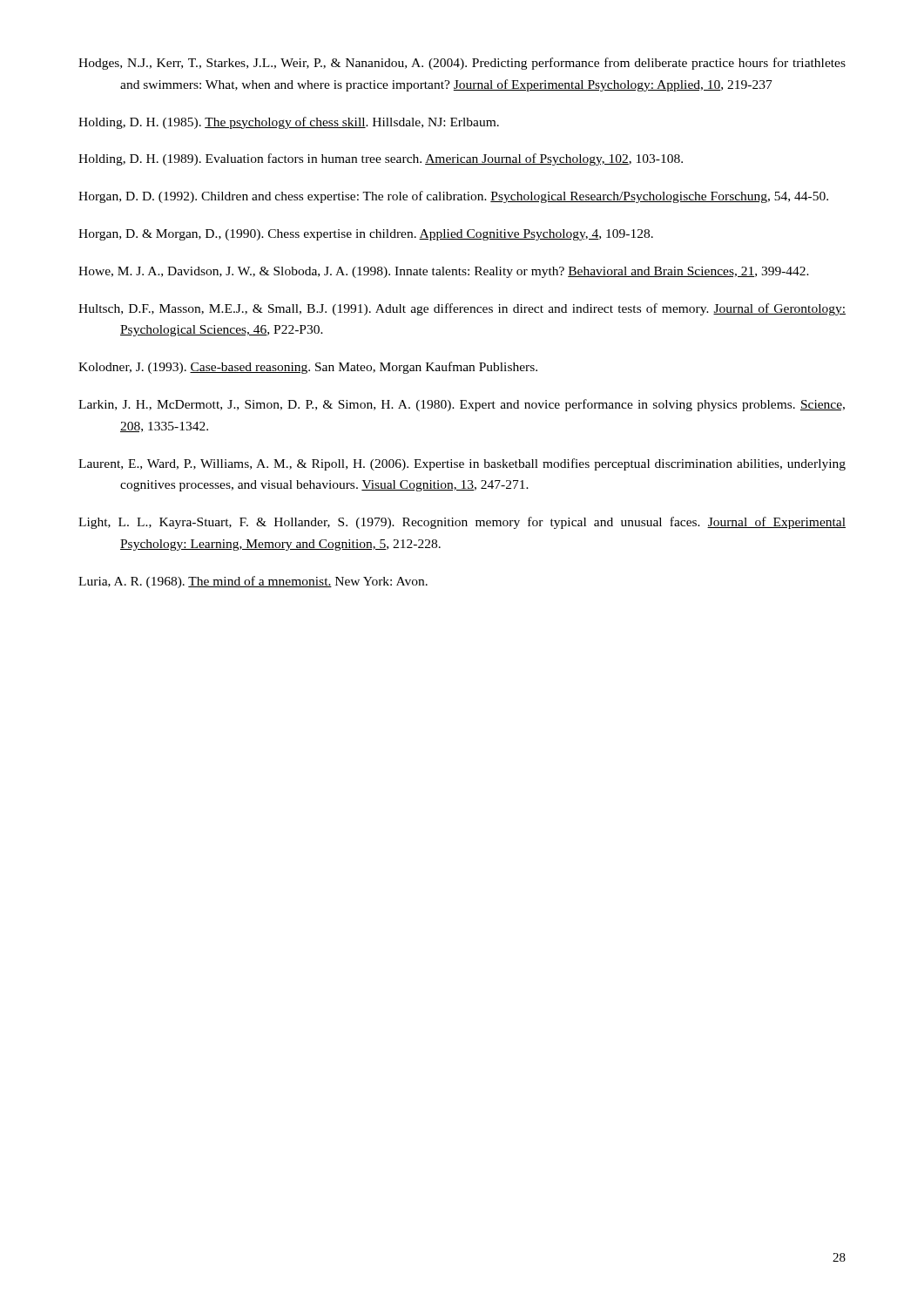The width and height of the screenshot is (924, 1307).
Task: Locate the list item containing "Horgan, D. D. (1992). Children and"
Action: pyautogui.click(x=454, y=196)
